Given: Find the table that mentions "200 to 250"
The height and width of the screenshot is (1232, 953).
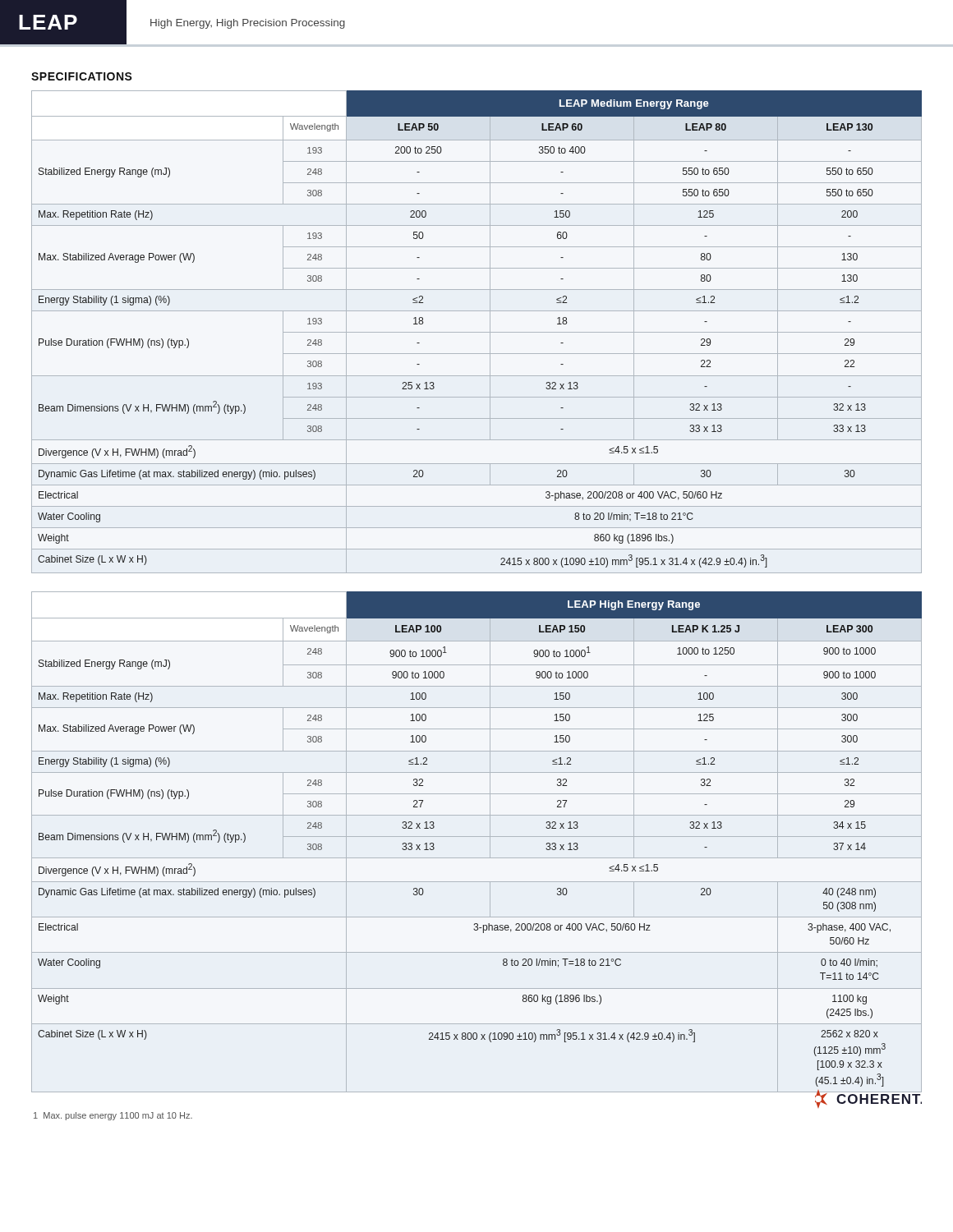Looking at the screenshot, I should 476,332.
